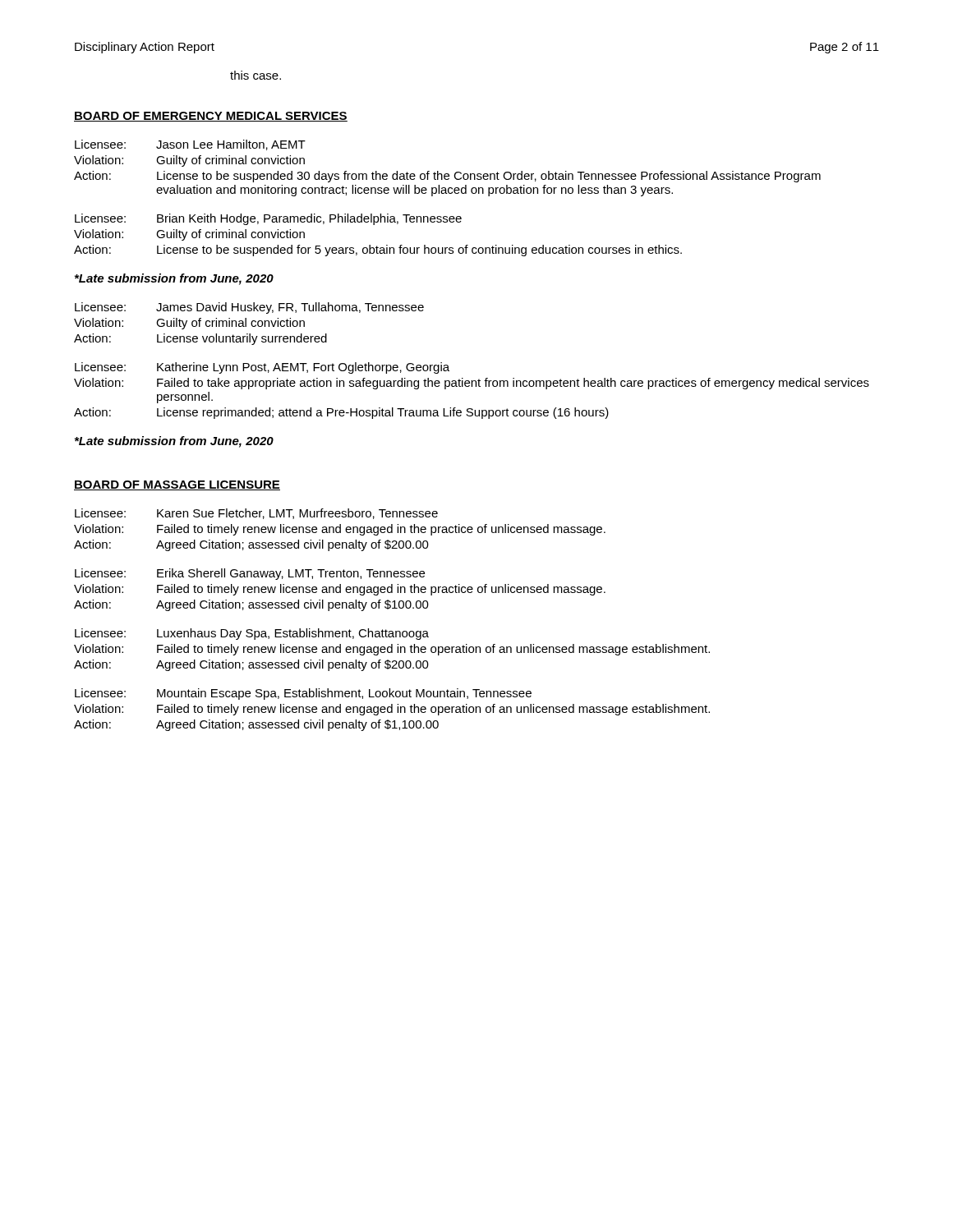
Task: Click where it says "BOARD OF MASSAGE LICENSURE"
Action: pyautogui.click(x=177, y=484)
